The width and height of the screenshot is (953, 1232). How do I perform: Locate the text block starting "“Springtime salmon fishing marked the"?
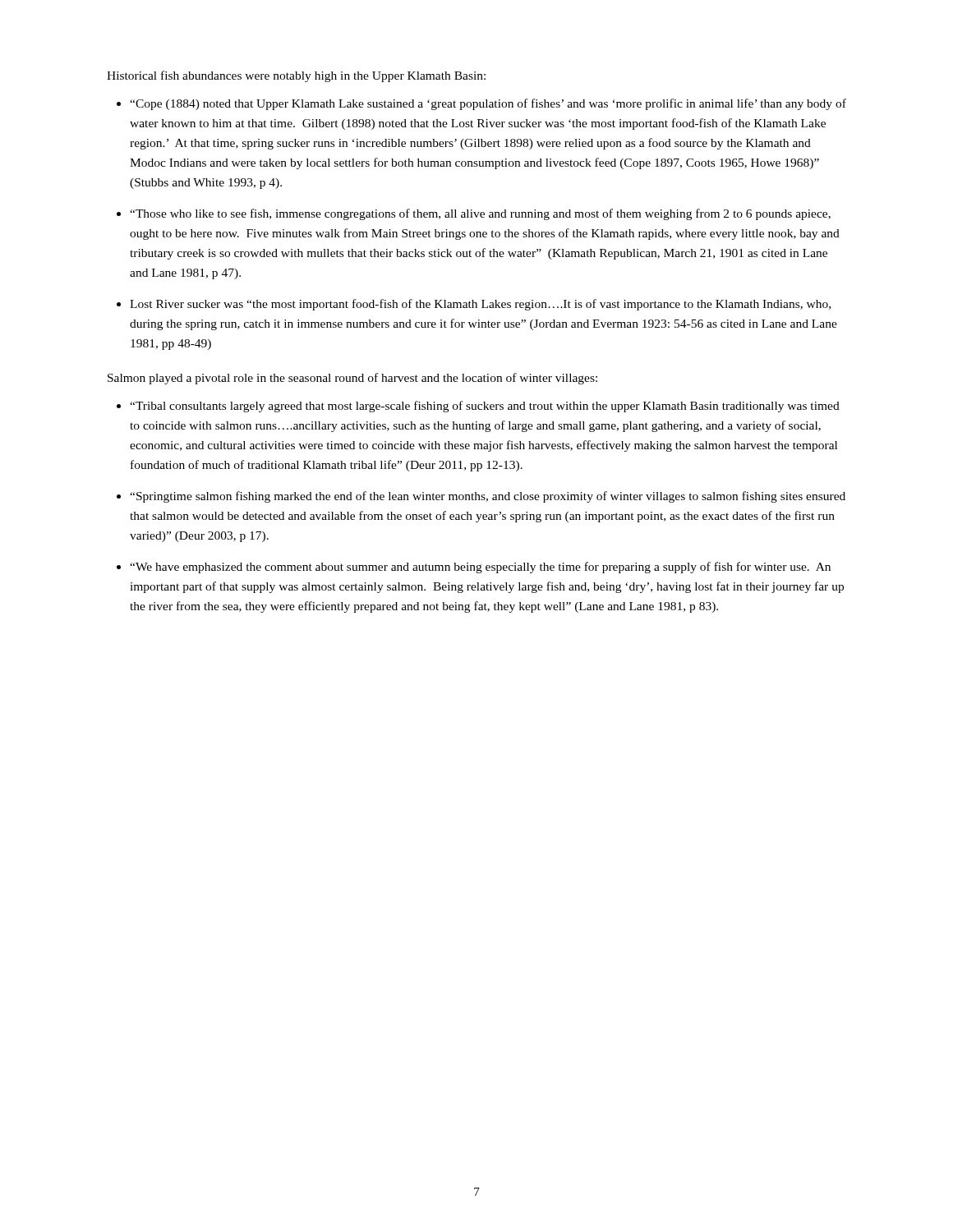[488, 516]
